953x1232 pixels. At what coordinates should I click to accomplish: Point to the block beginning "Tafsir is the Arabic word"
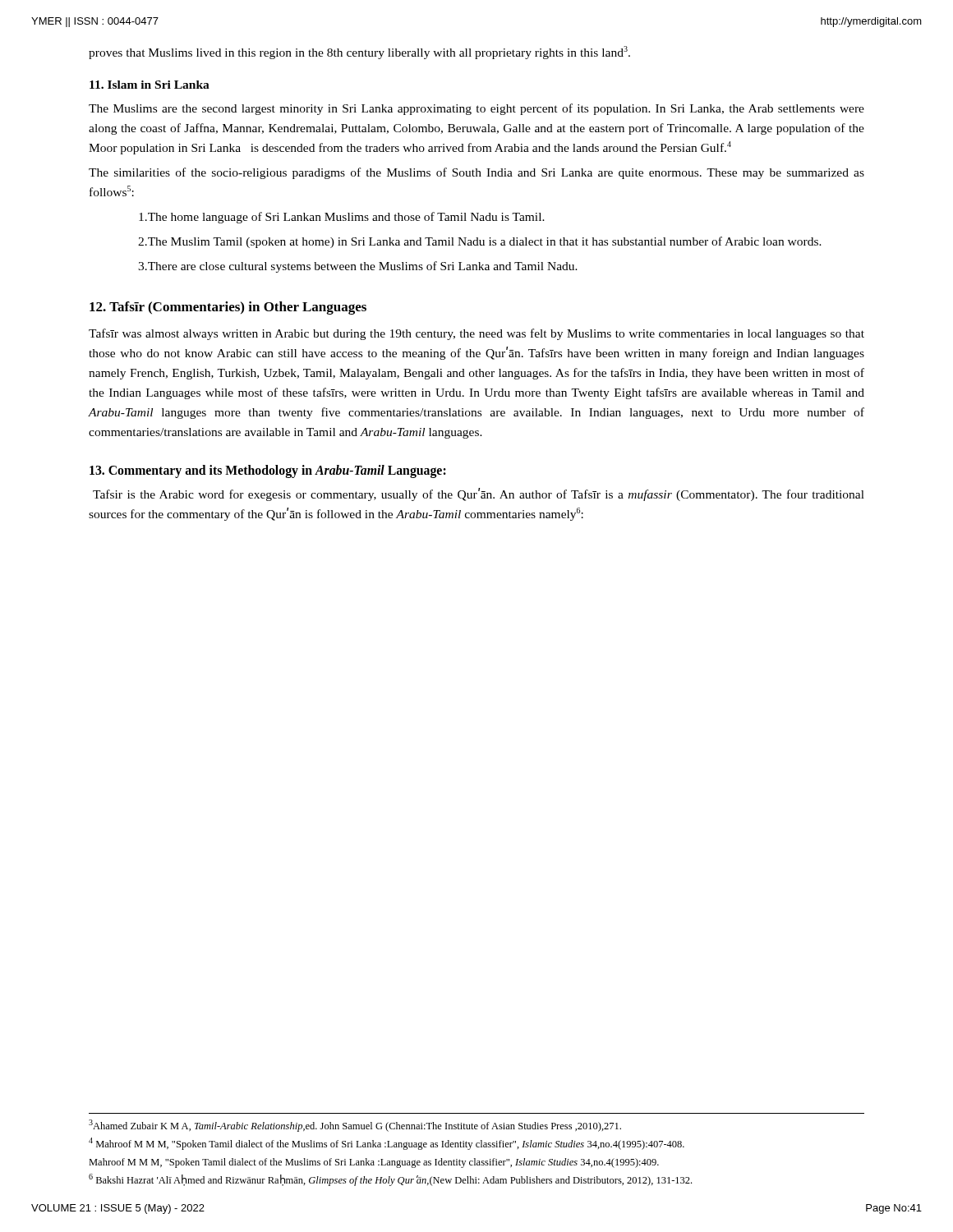tap(476, 505)
